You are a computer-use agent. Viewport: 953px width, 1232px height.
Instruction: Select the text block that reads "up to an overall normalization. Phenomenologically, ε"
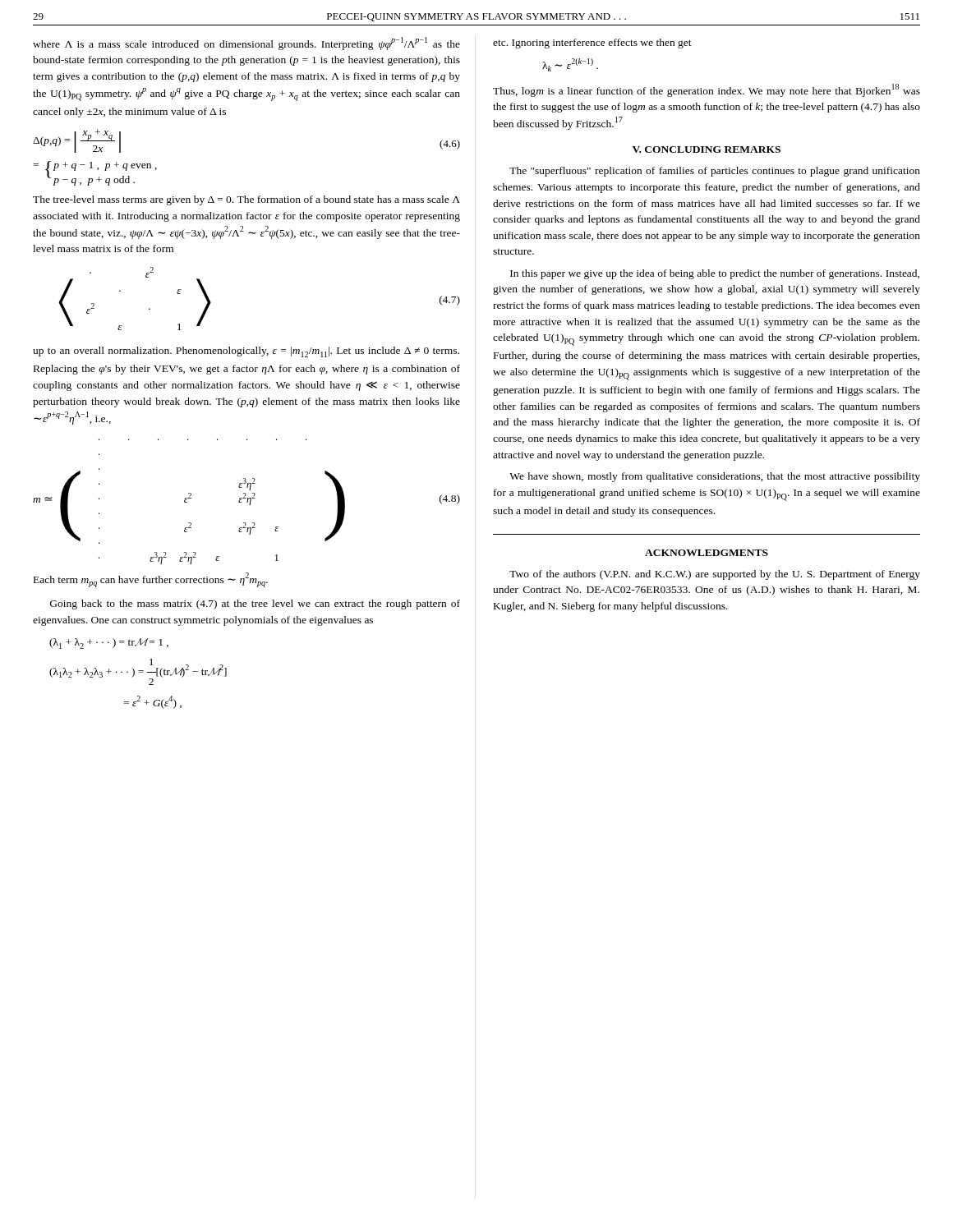click(x=246, y=384)
